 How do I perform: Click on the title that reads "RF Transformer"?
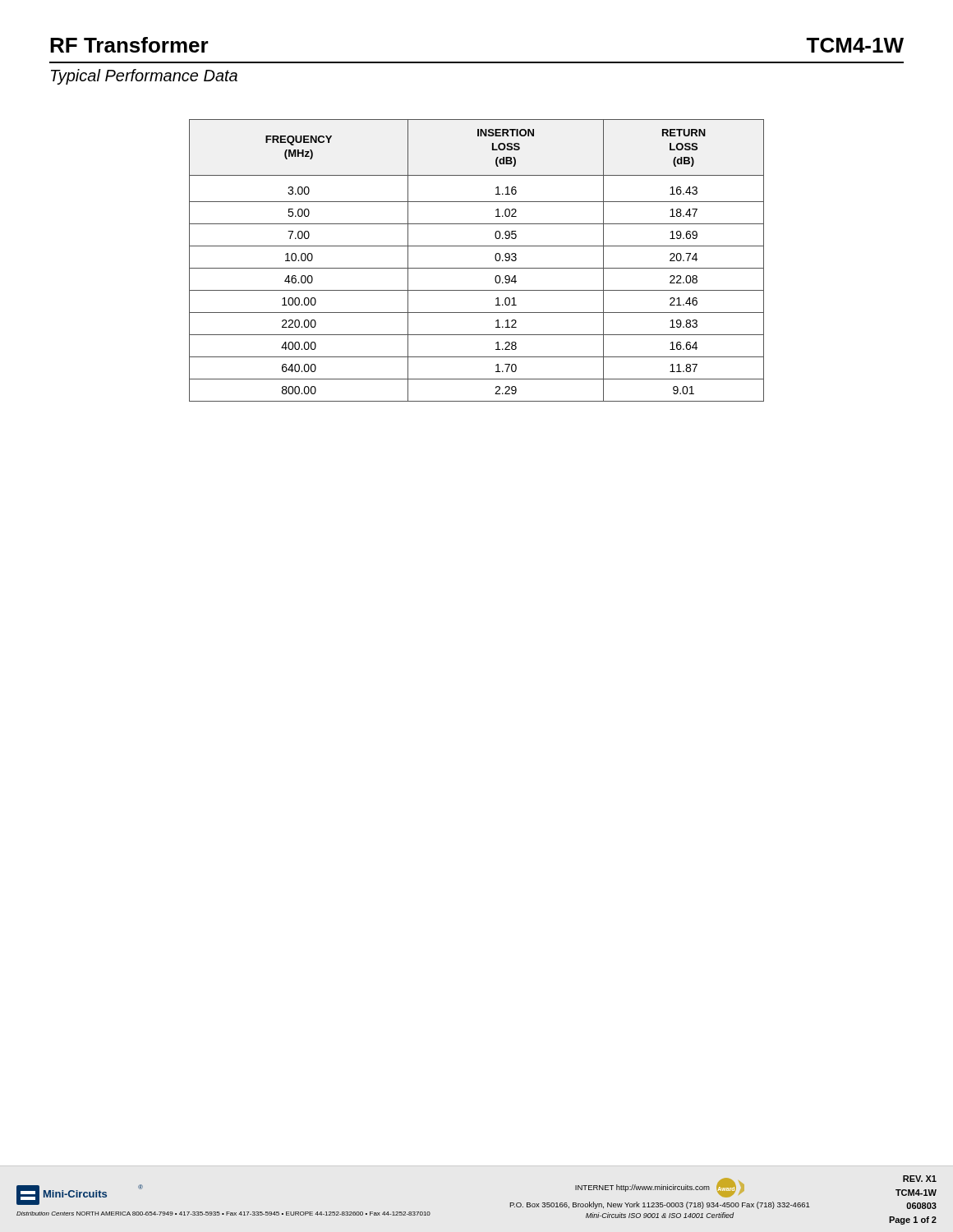[x=129, y=45]
